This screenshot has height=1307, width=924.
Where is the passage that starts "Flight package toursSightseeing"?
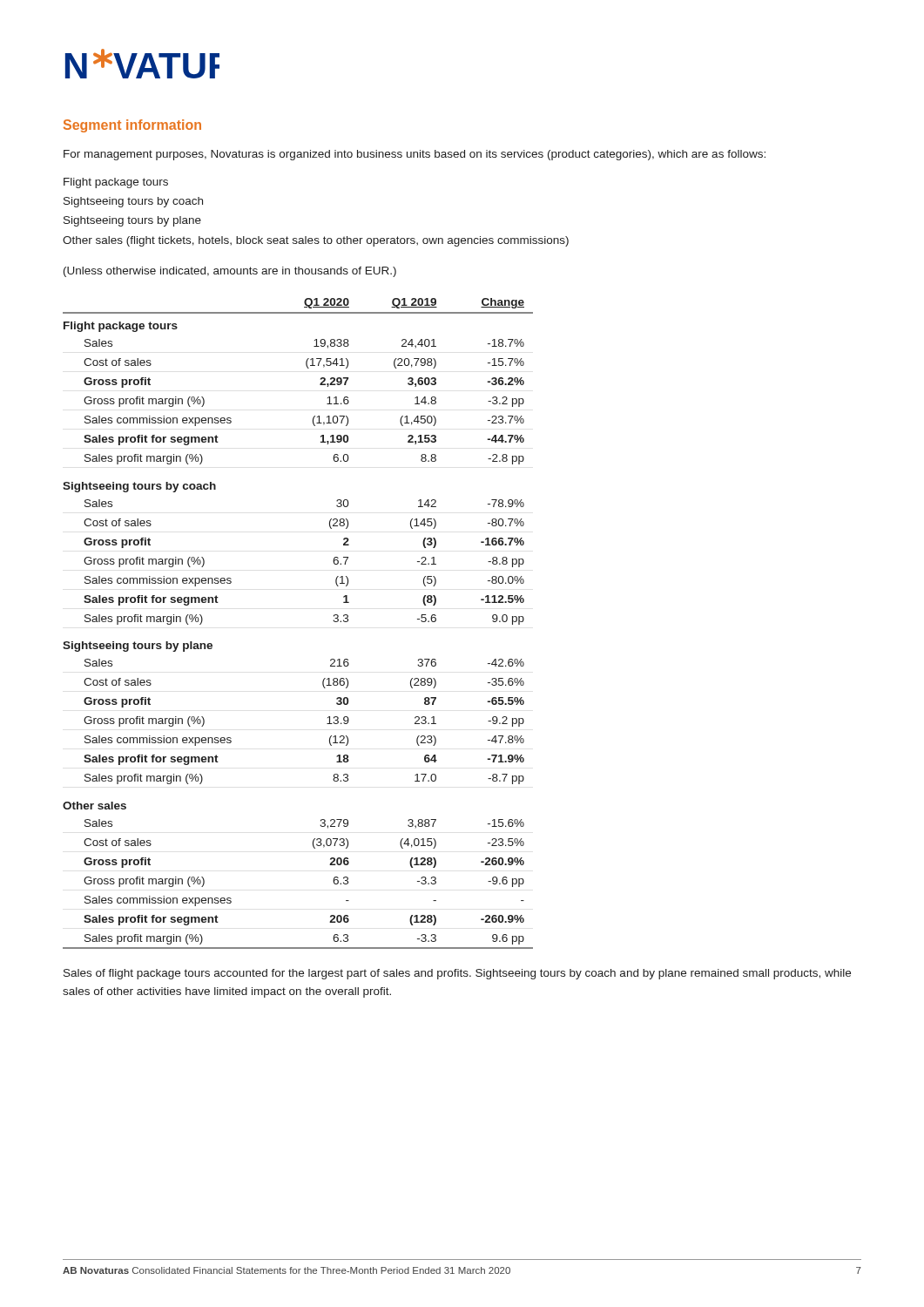click(x=116, y=183)
